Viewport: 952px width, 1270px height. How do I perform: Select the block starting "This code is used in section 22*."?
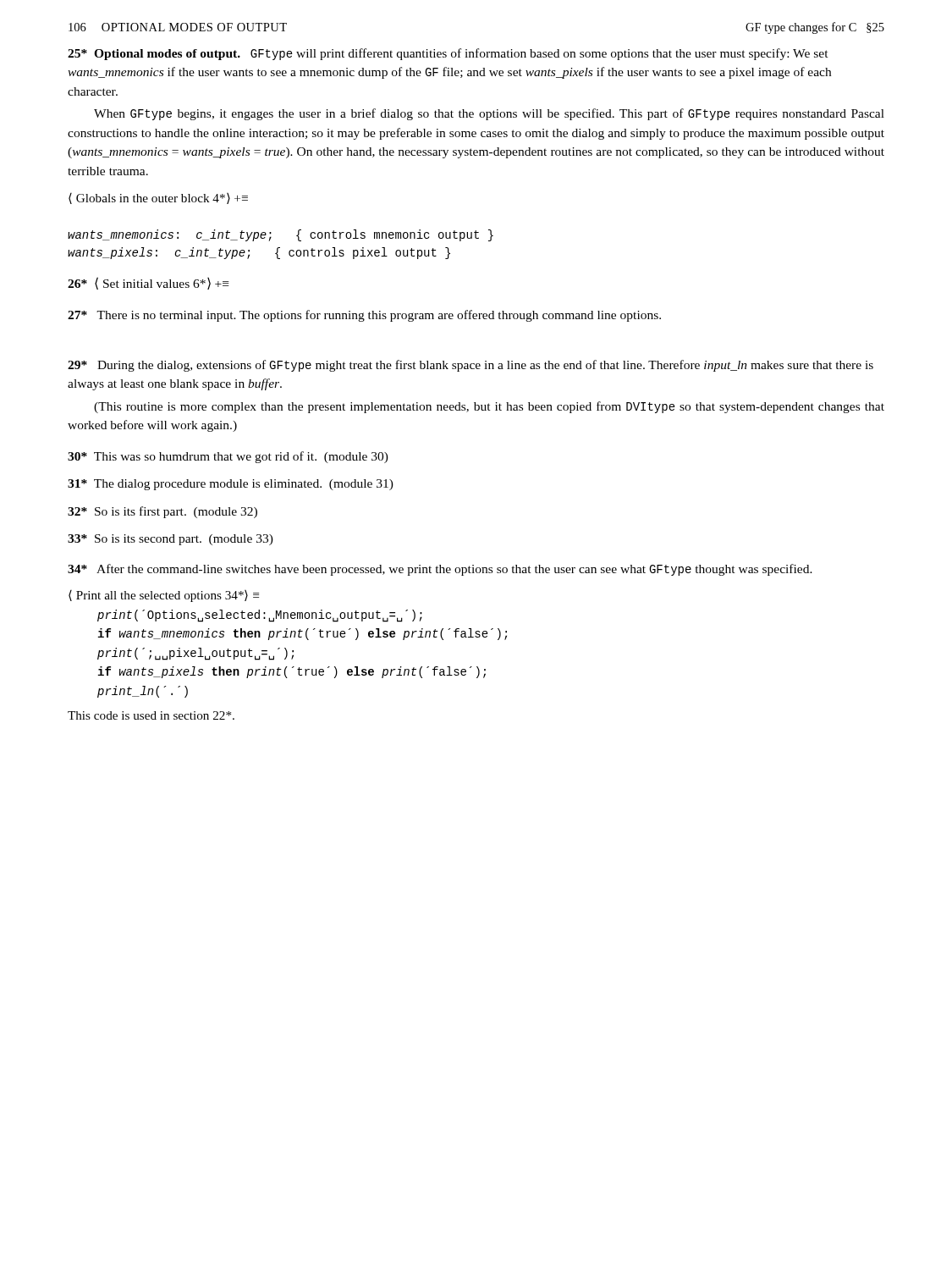pos(151,715)
